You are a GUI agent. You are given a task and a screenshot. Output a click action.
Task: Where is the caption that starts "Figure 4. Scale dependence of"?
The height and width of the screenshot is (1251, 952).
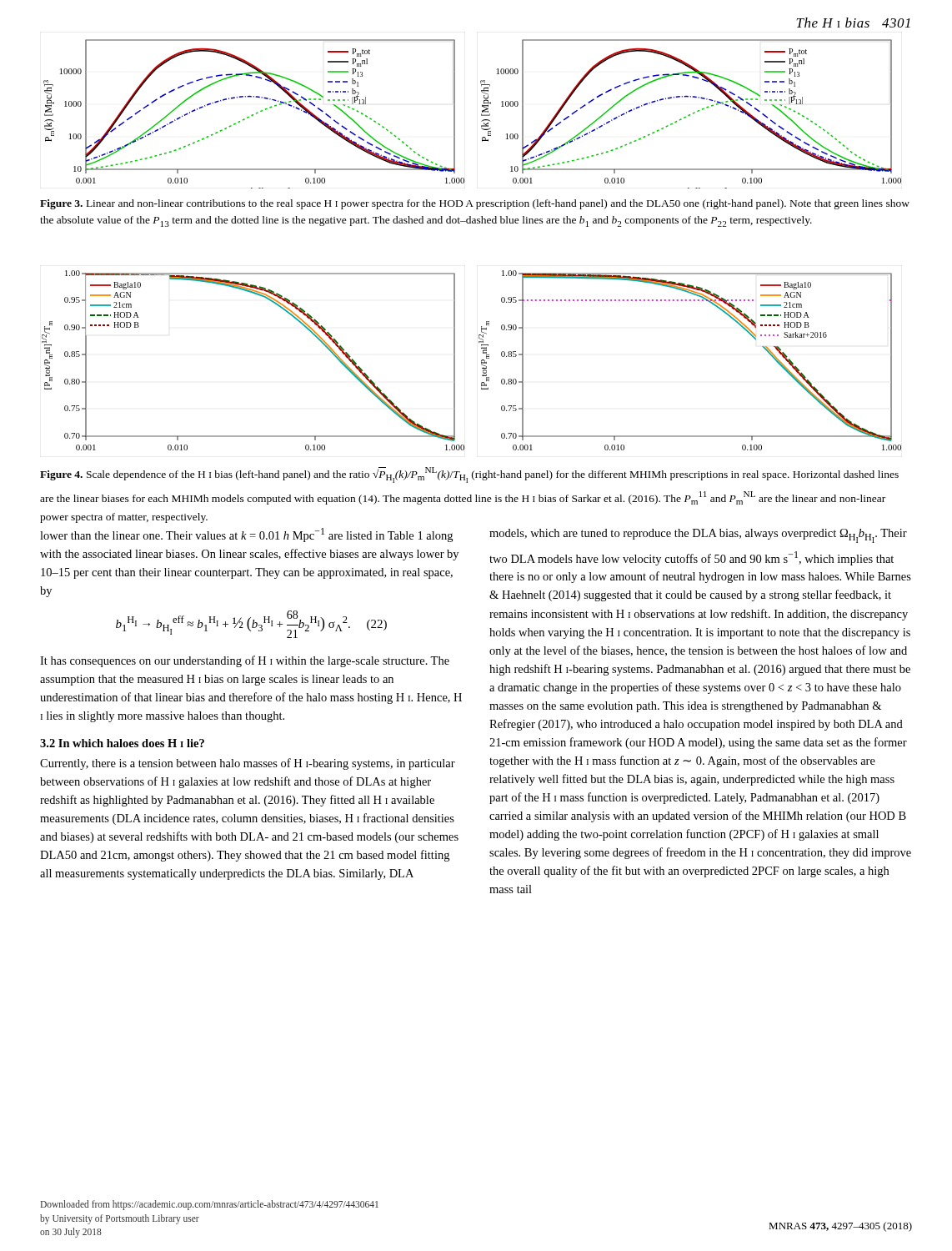tap(469, 494)
